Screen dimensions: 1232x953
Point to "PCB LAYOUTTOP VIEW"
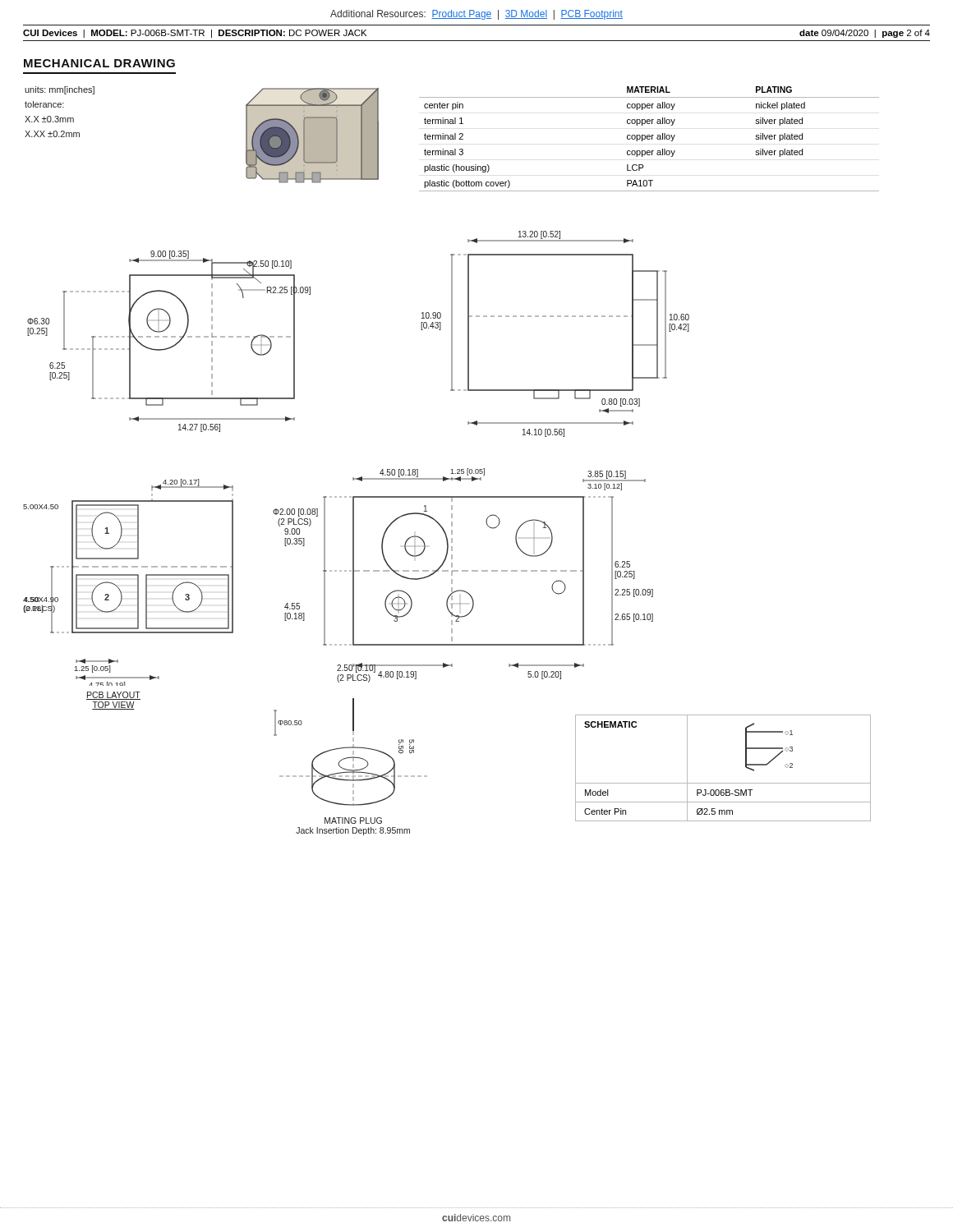click(113, 700)
